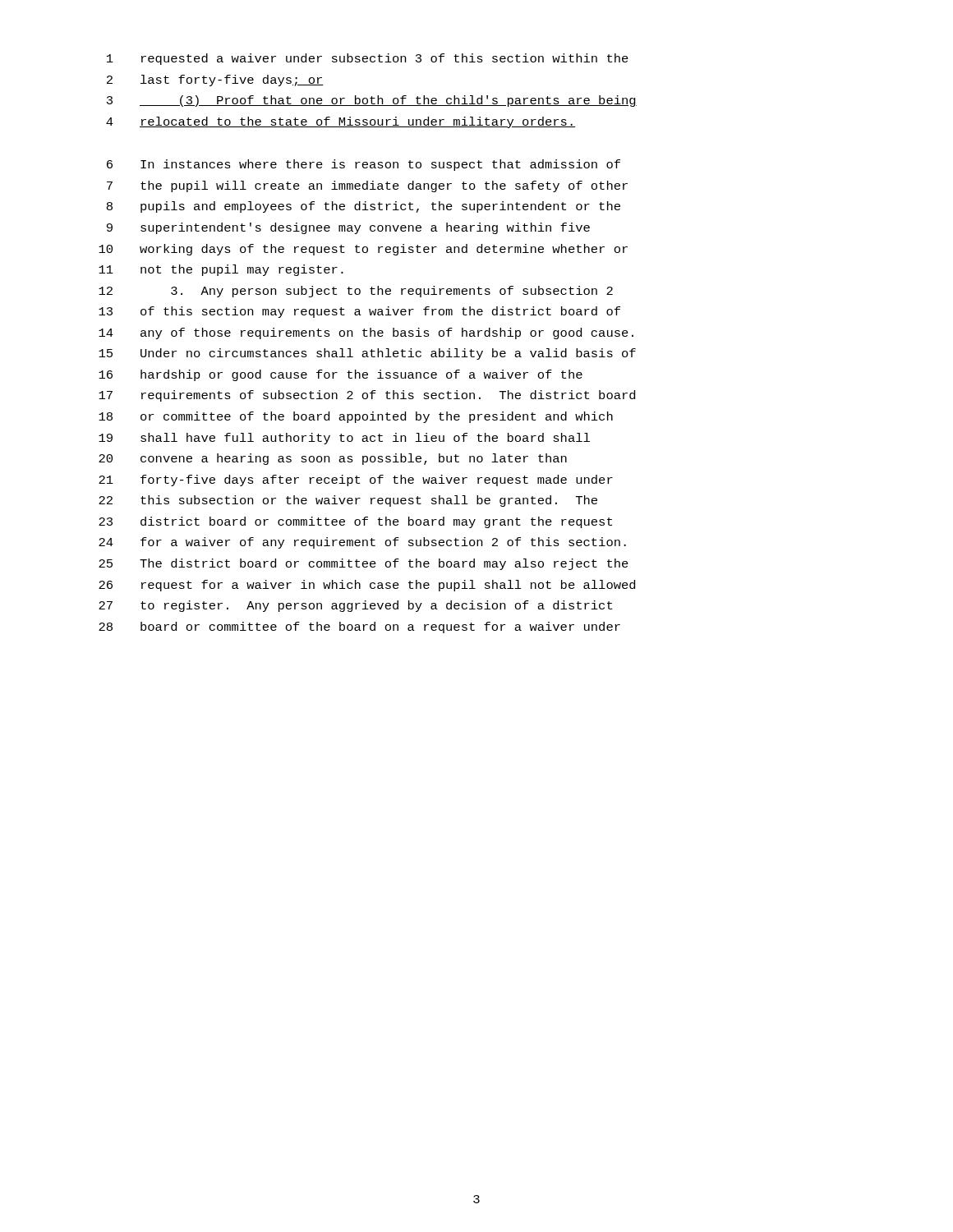Point to the block beginning "10 working days of"

[x=355, y=250]
